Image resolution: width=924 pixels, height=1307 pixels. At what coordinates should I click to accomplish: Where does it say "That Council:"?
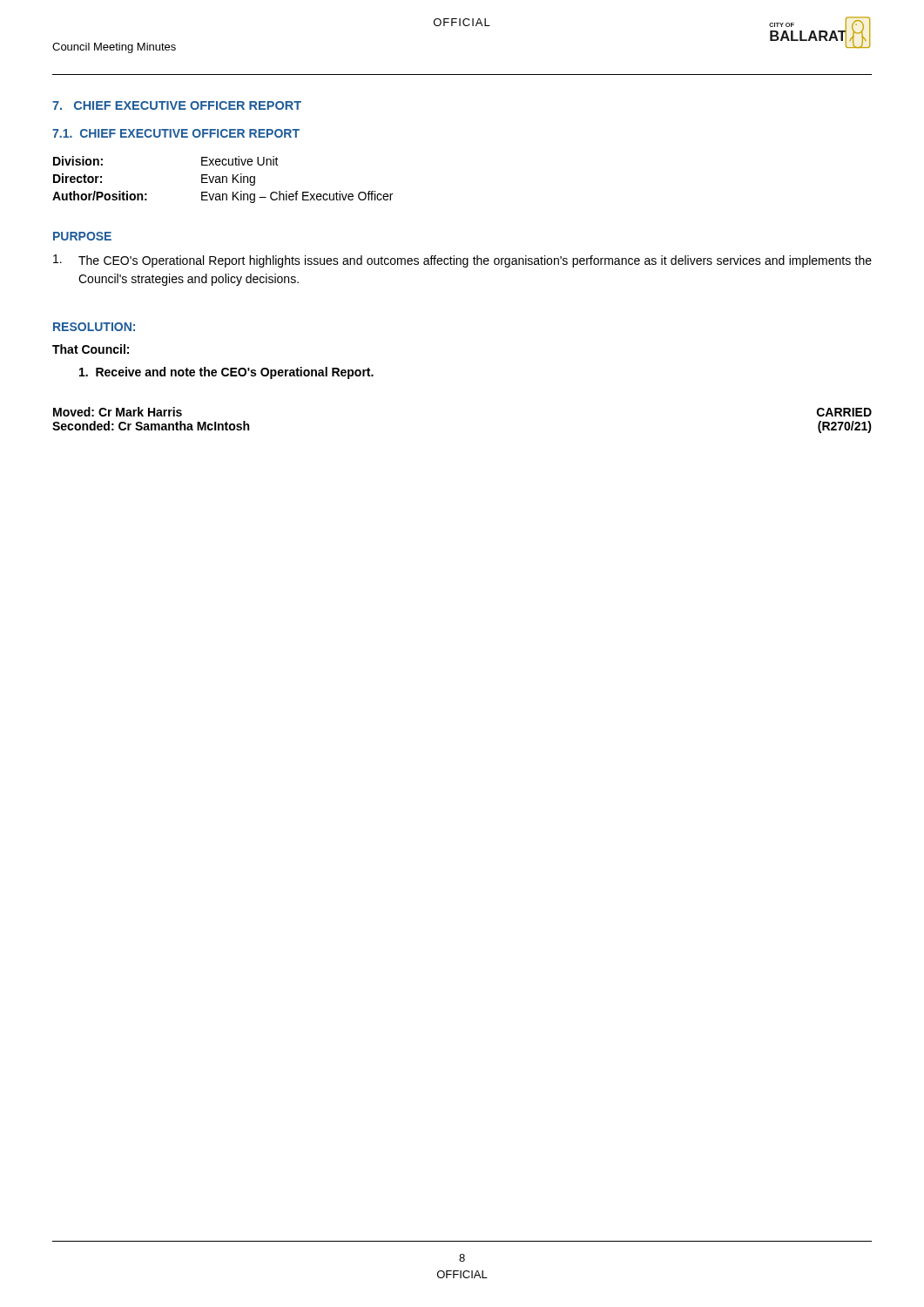click(x=91, y=349)
